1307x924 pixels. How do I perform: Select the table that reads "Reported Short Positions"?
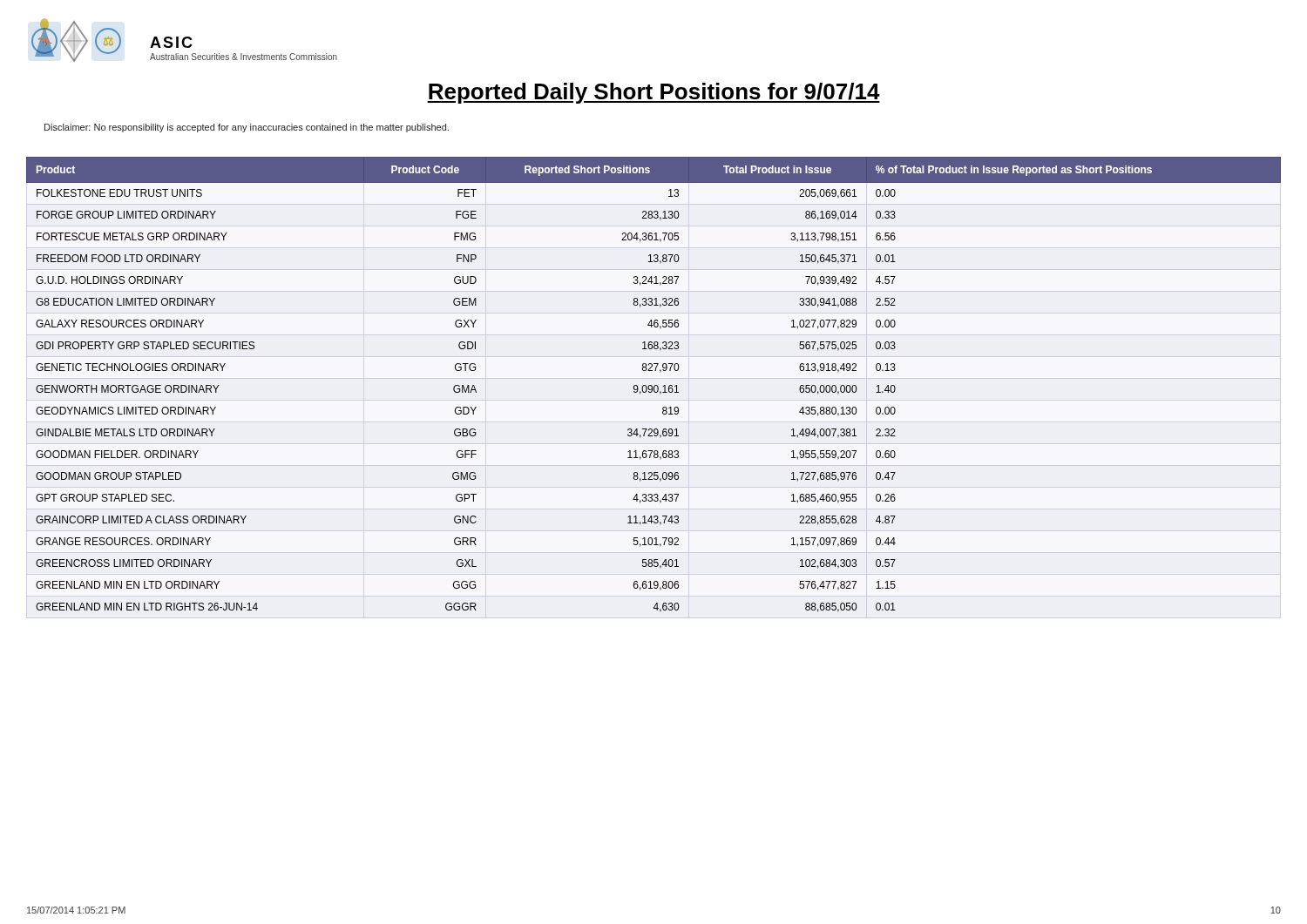pyautogui.click(x=654, y=519)
